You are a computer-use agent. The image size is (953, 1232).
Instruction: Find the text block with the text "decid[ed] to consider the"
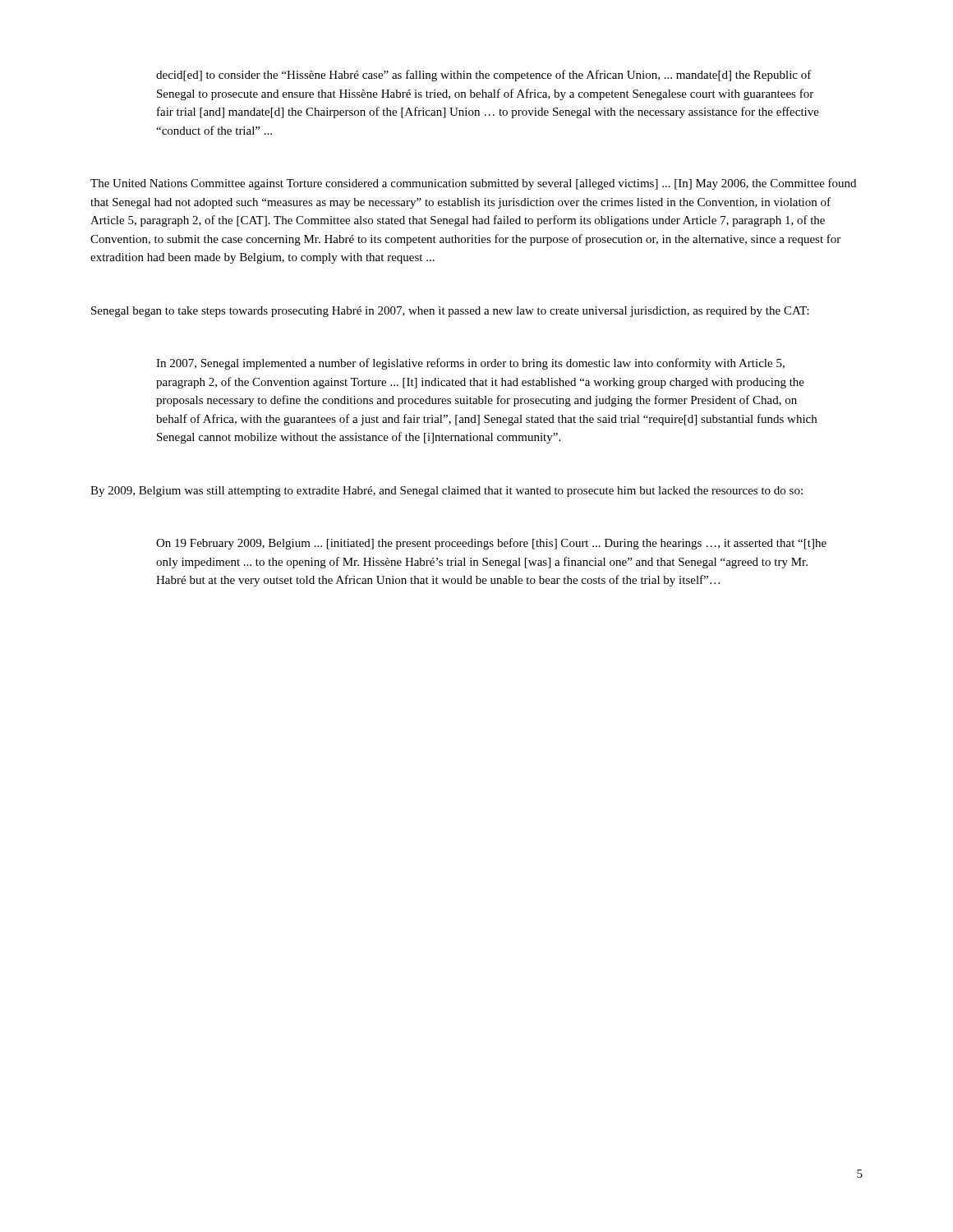point(493,103)
